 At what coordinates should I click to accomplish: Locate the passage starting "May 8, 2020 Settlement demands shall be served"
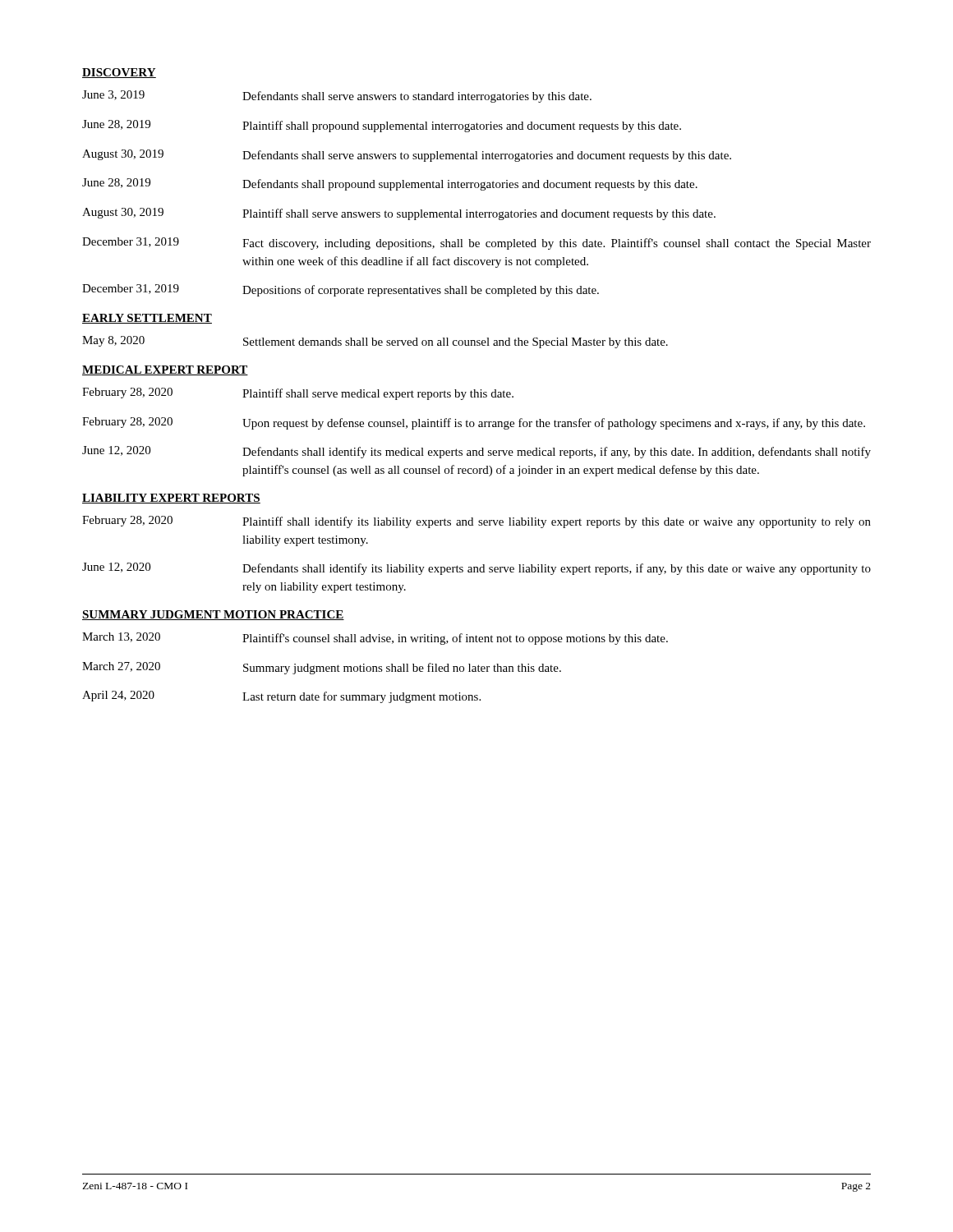pyautogui.click(x=476, y=342)
